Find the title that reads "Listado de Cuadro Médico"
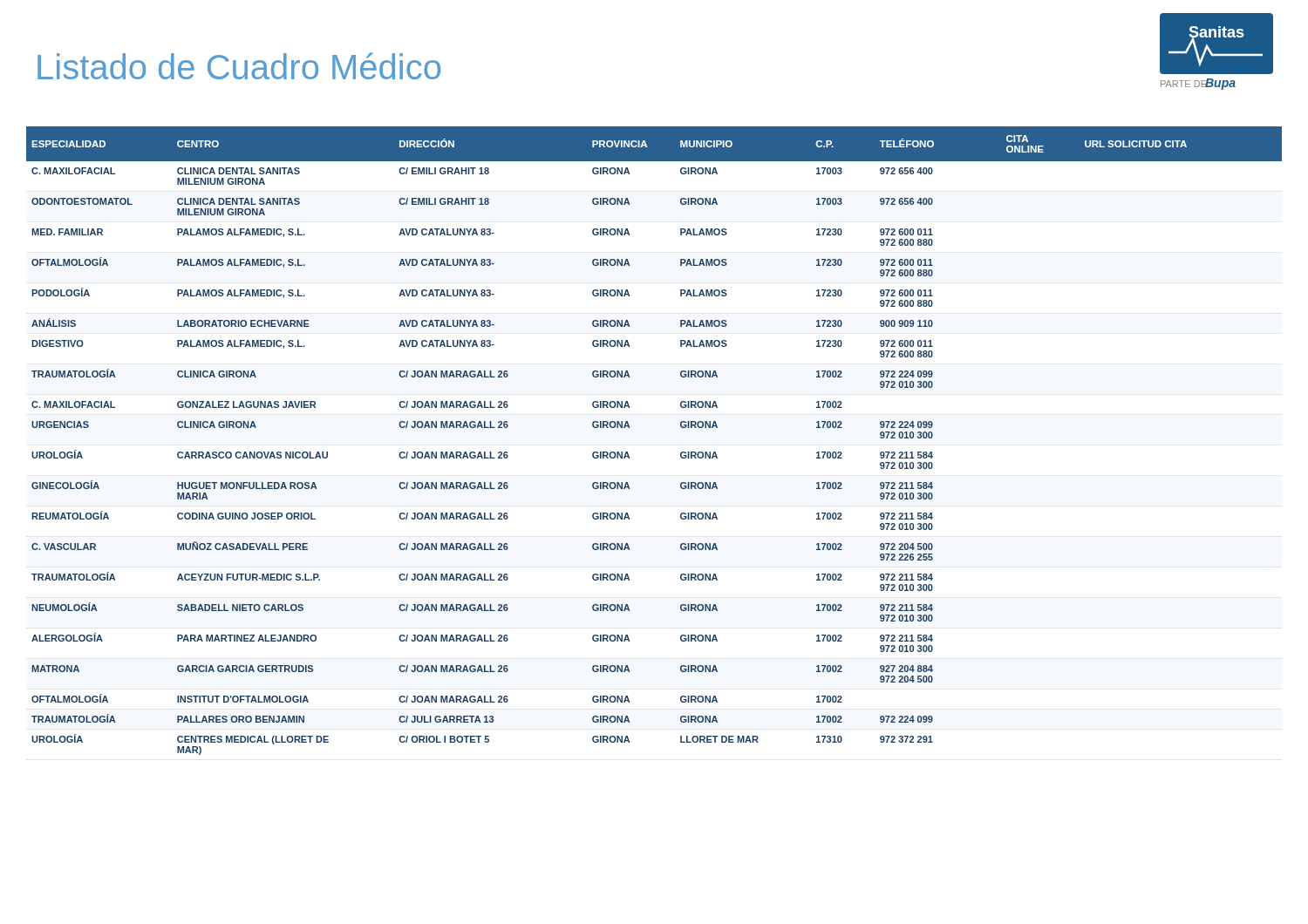1308x924 pixels. coord(239,68)
